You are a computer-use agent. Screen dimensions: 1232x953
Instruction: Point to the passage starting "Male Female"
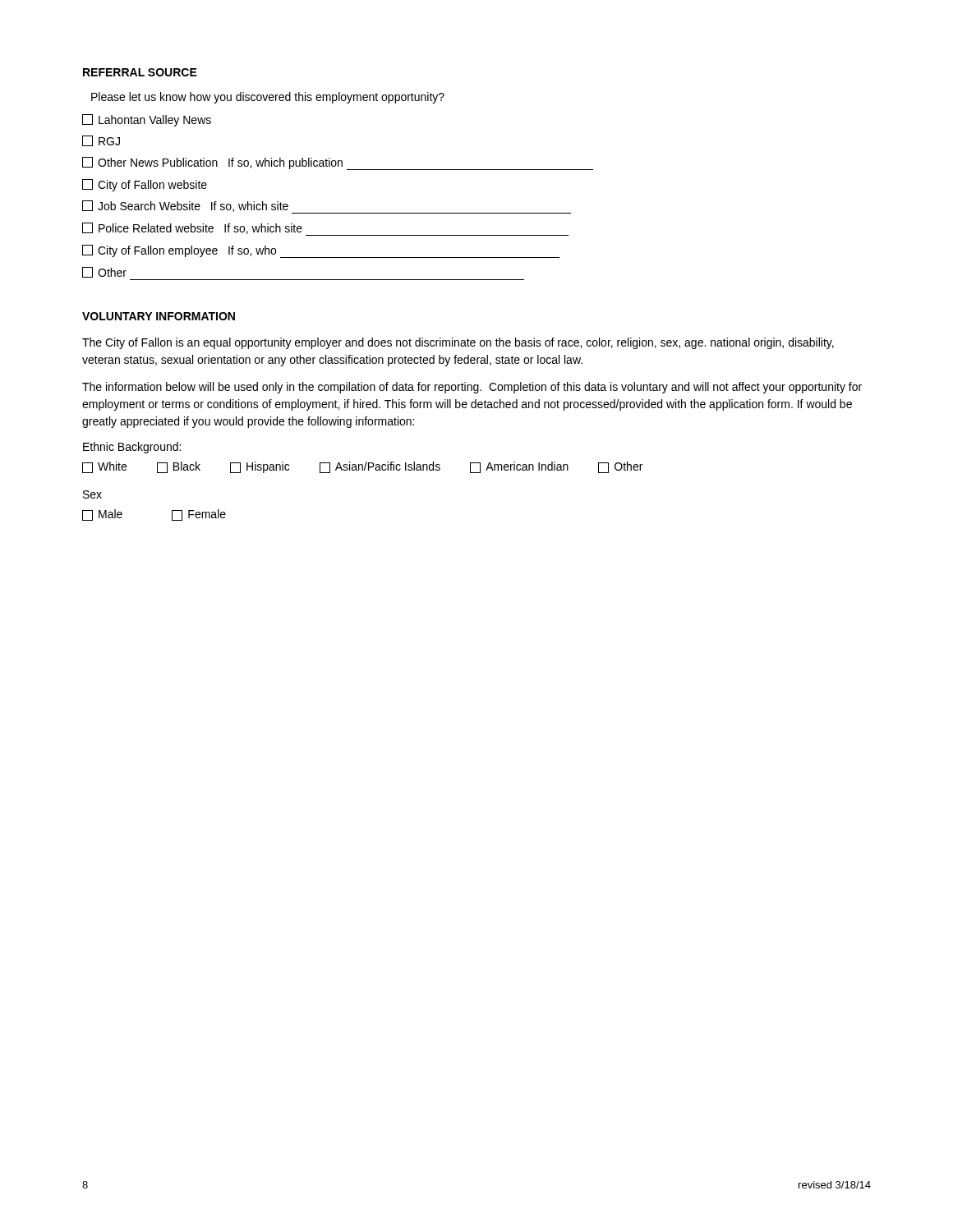click(x=102, y=515)
